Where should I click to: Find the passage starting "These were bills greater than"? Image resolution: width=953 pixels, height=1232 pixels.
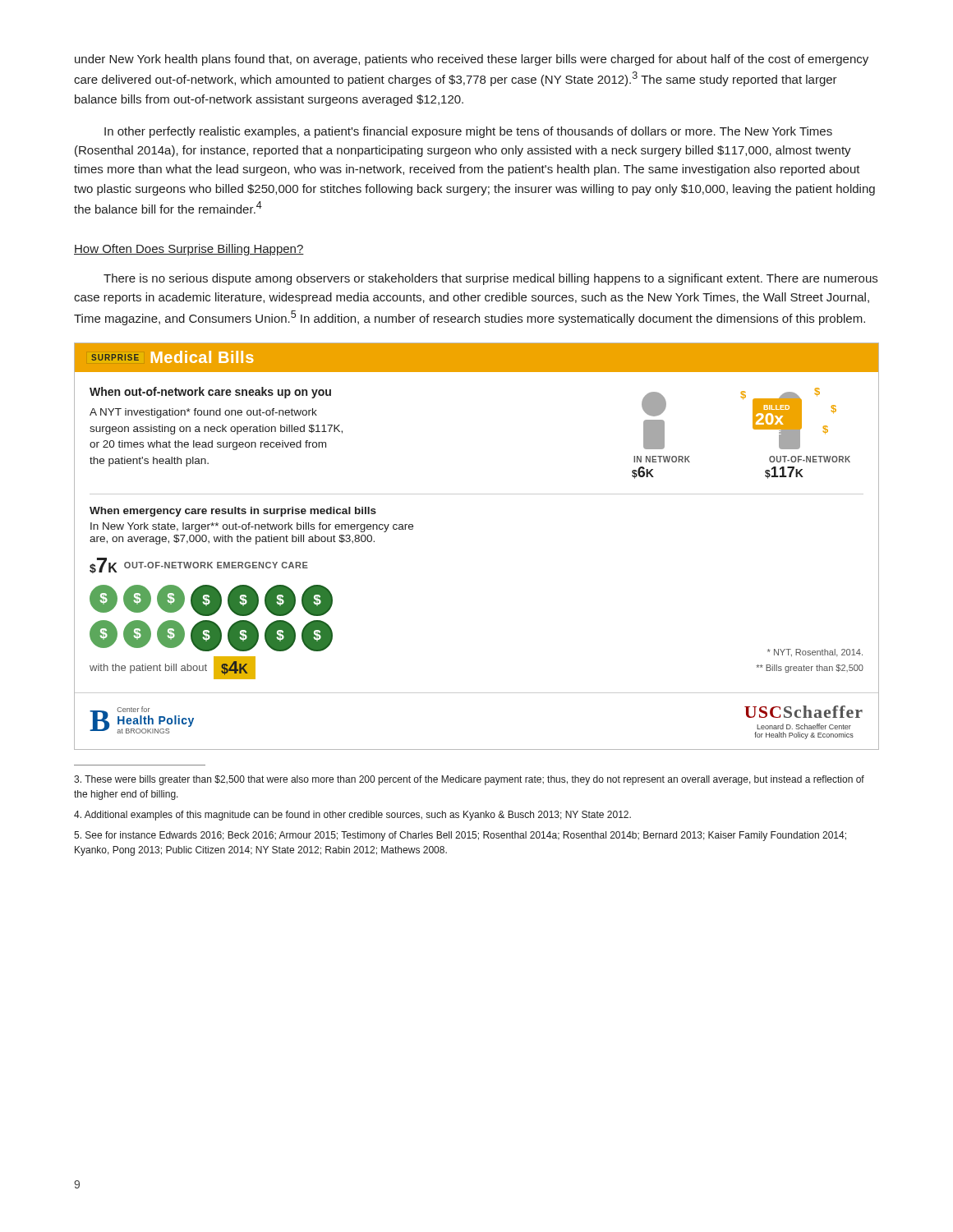(x=469, y=787)
